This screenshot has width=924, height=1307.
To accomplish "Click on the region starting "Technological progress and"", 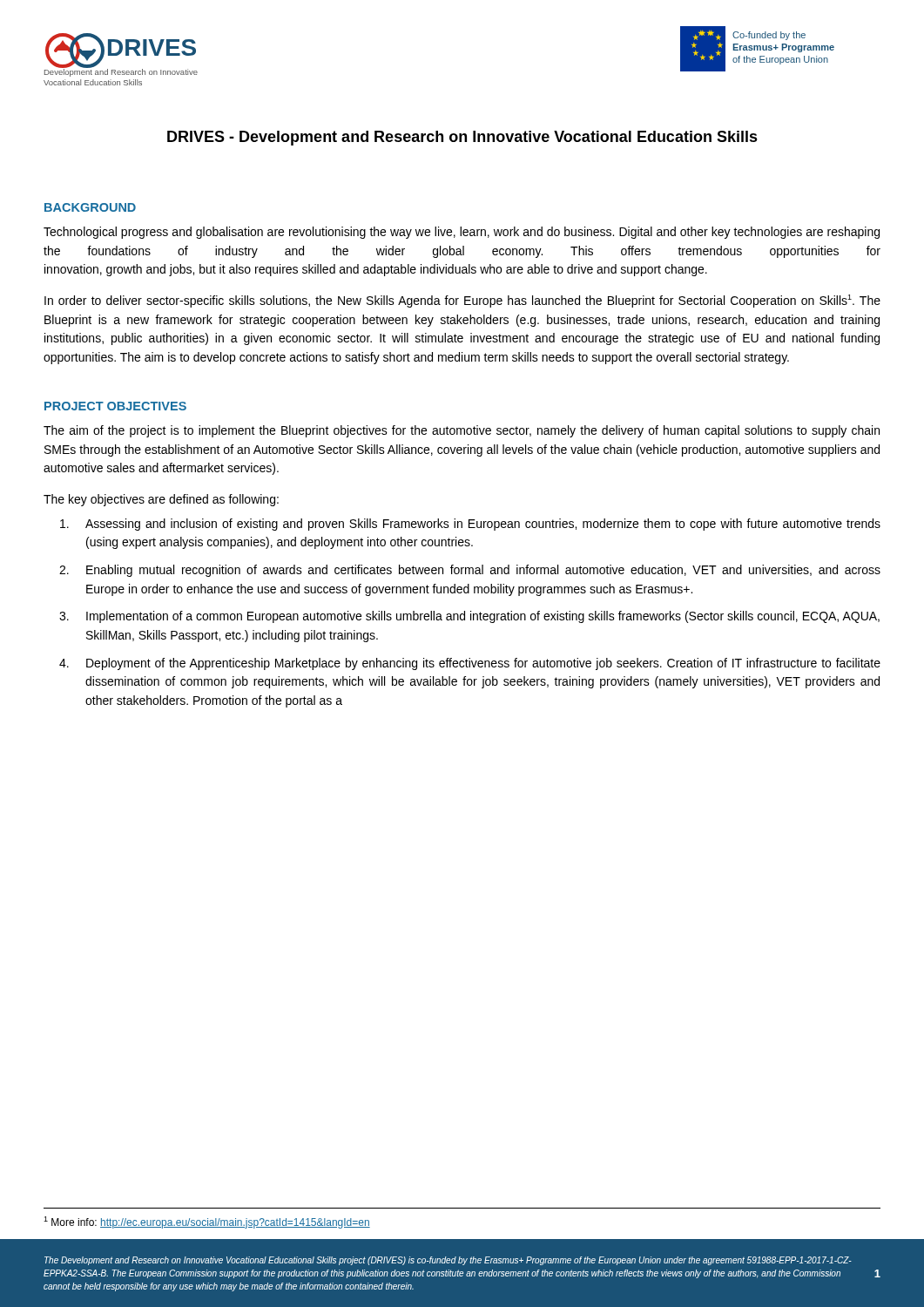I will pos(462,251).
